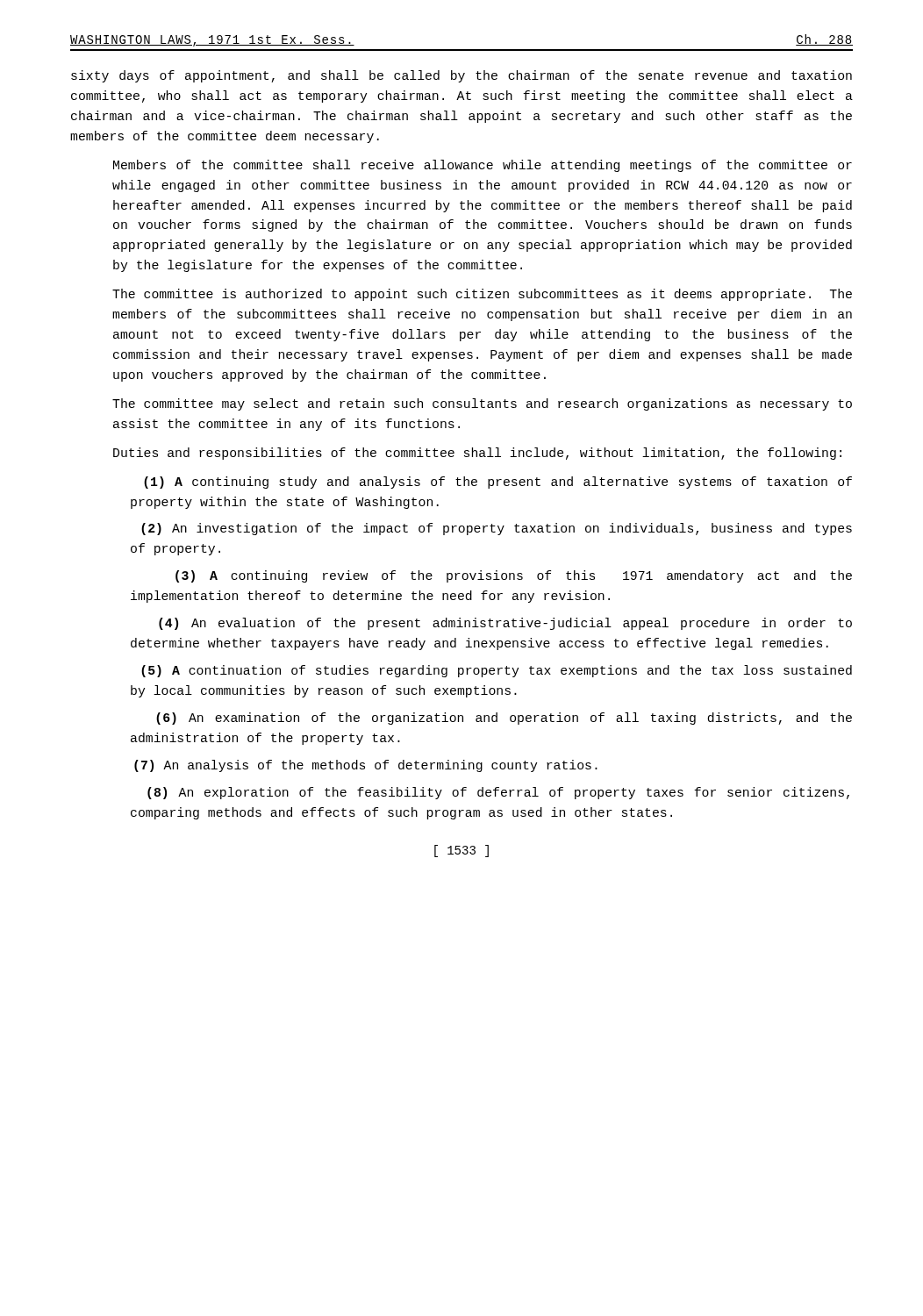The height and width of the screenshot is (1316, 923).
Task: Find the block on this page that starts "Duties and responsibilities of the committee shall"
Action: point(478,453)
